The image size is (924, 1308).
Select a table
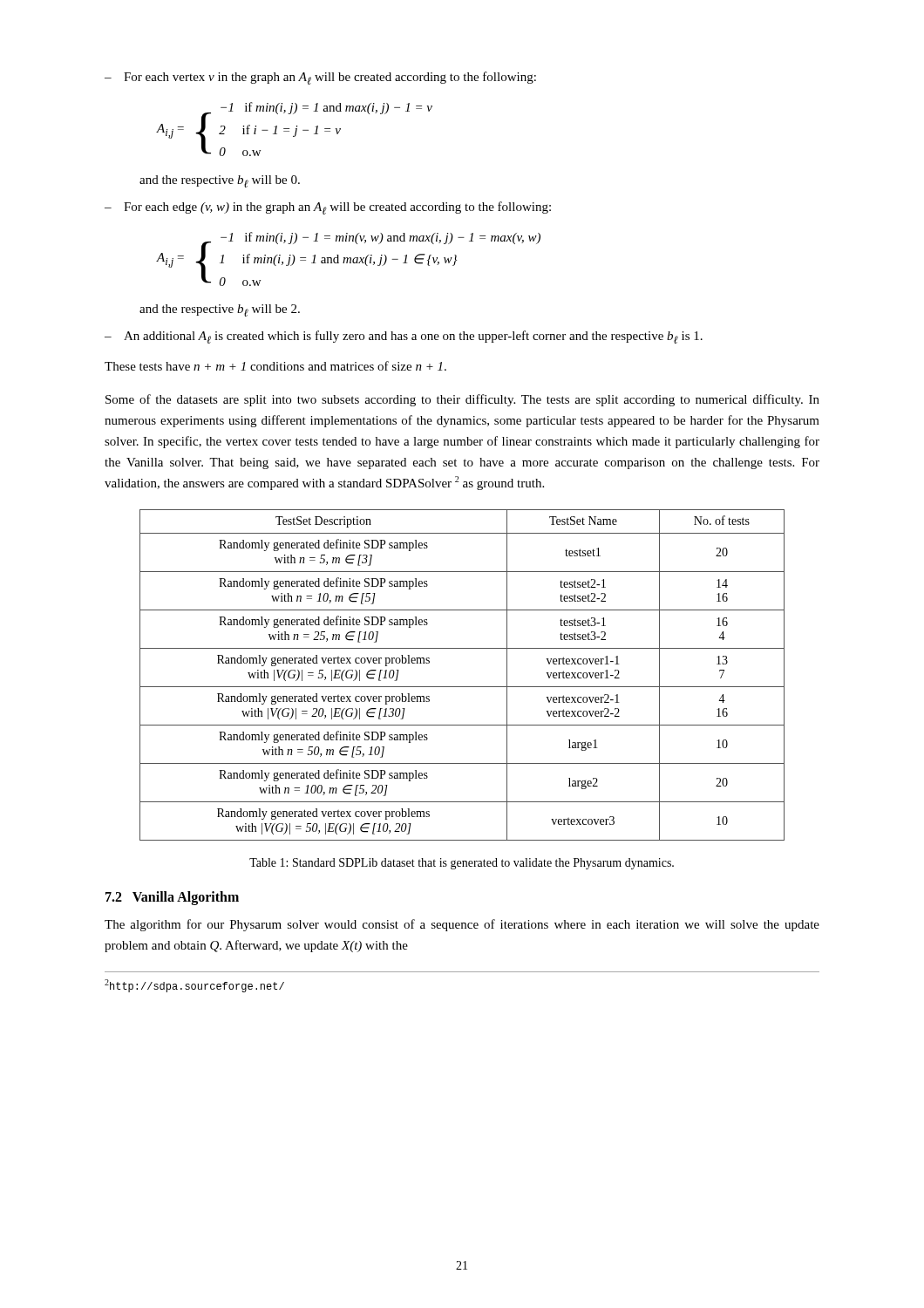(462, 675)
